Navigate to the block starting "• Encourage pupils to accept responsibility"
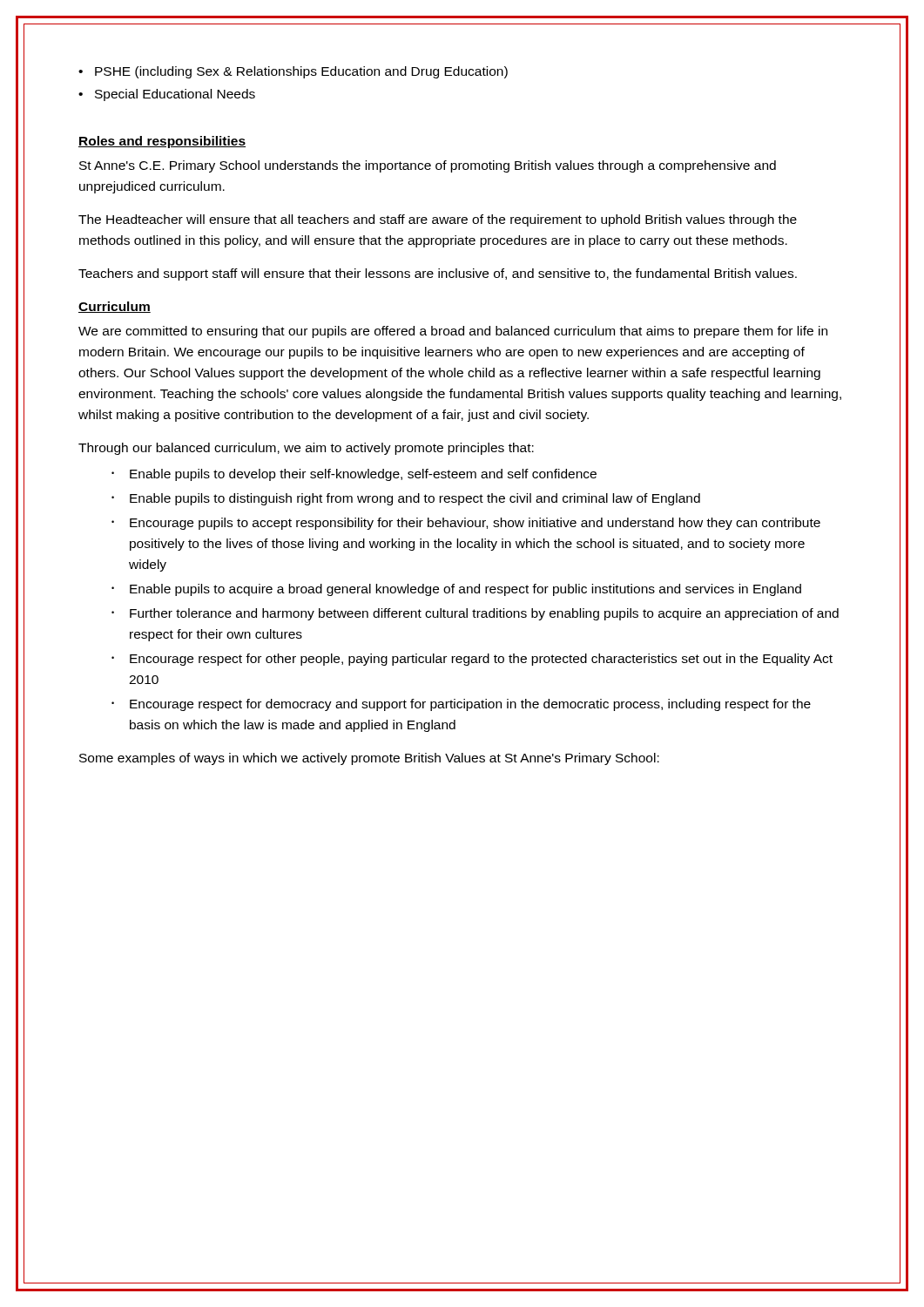 [x=479, y=544]
